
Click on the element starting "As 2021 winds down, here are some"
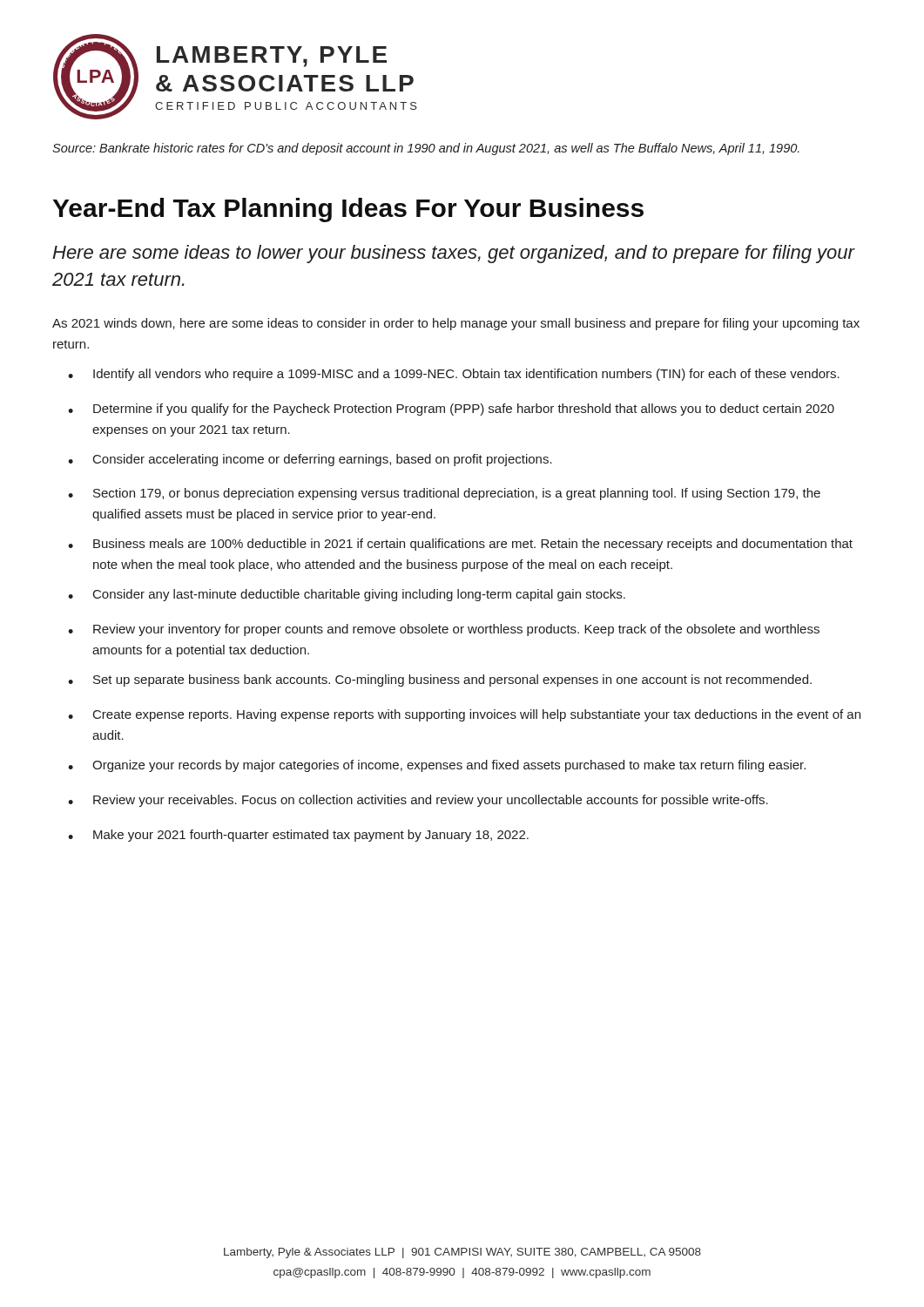pos(456,333)
